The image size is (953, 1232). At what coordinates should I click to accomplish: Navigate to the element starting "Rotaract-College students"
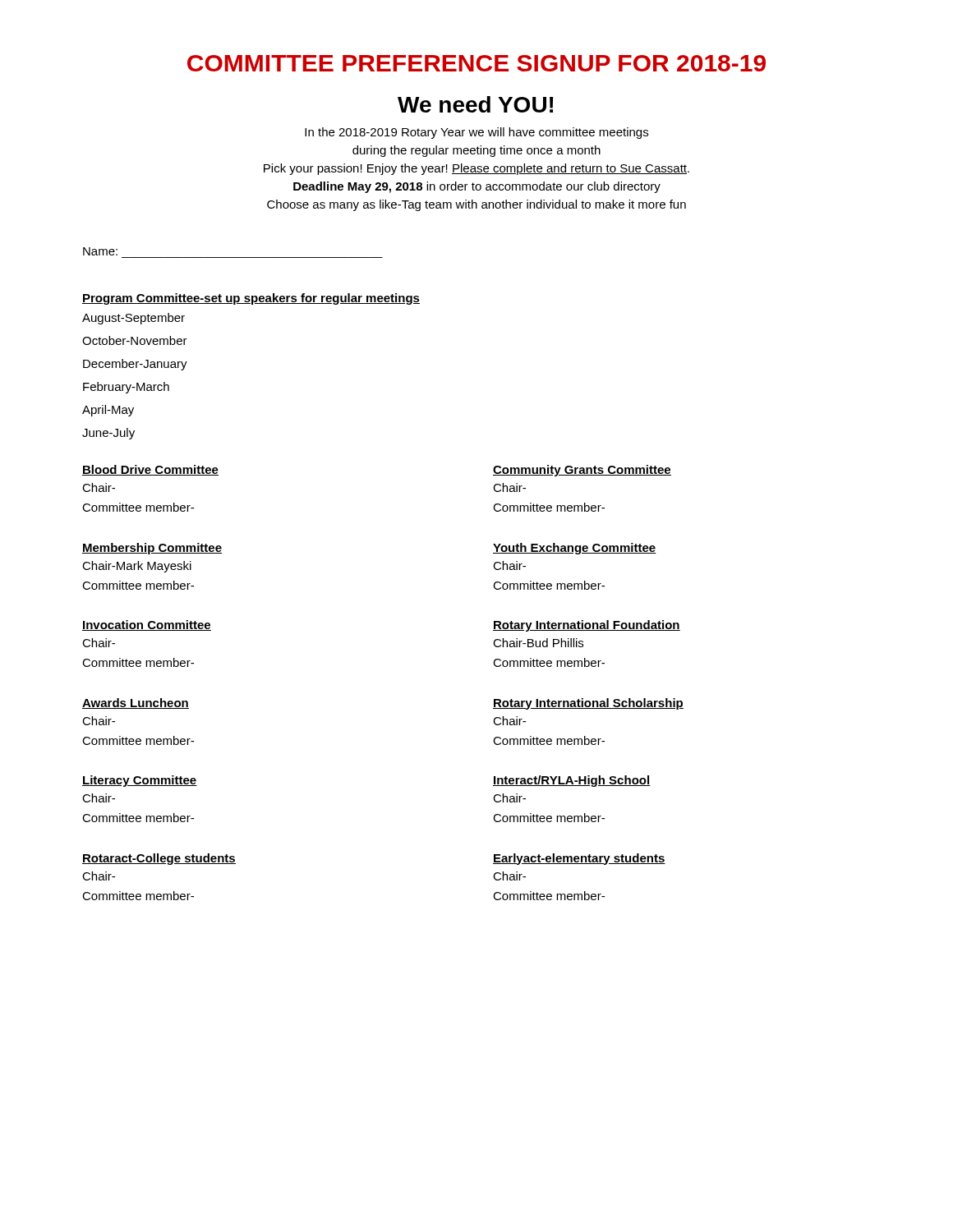[x=159, y=857]
